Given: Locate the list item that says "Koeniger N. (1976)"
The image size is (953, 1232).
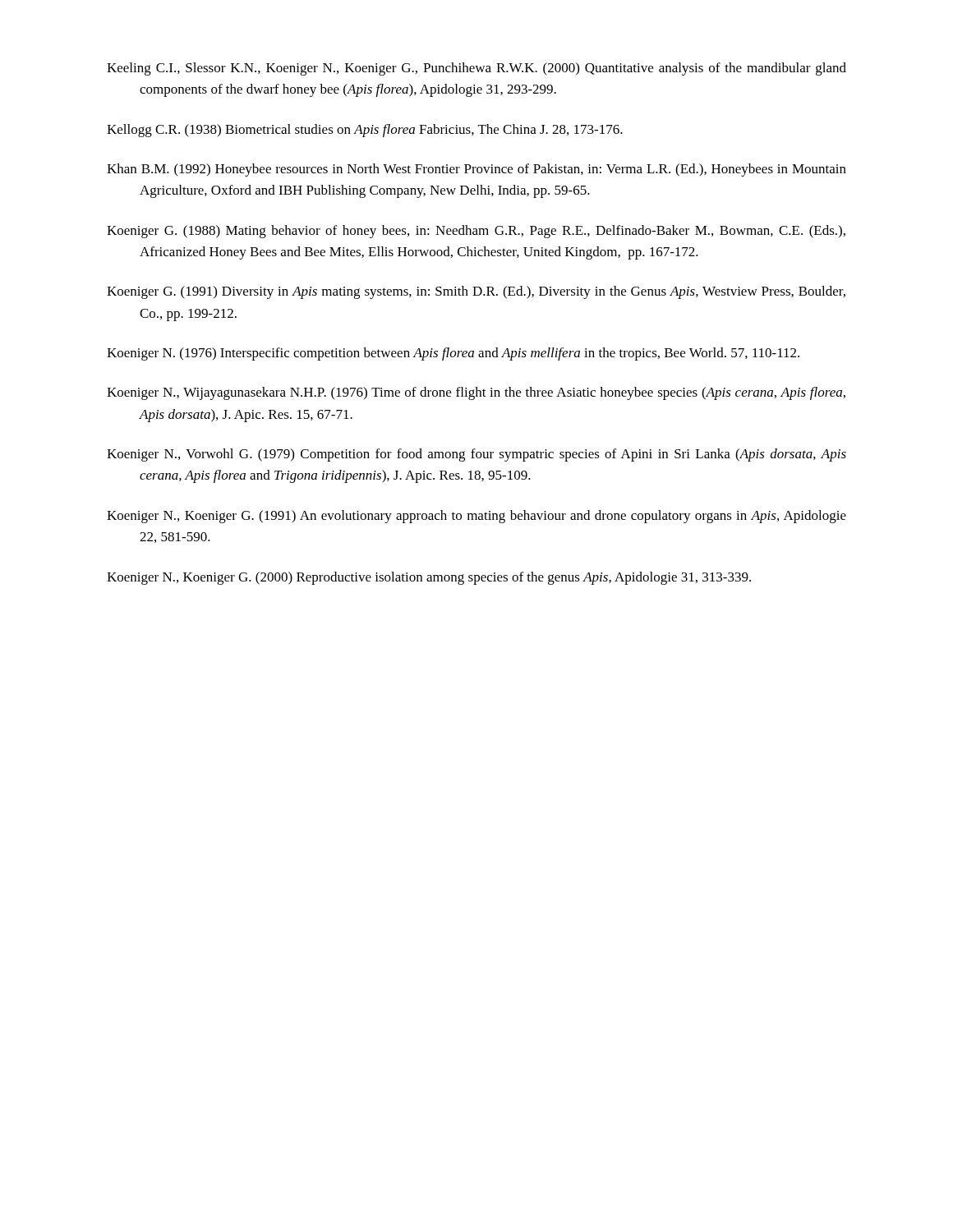Looking at the screenshot, I should 454,353.
